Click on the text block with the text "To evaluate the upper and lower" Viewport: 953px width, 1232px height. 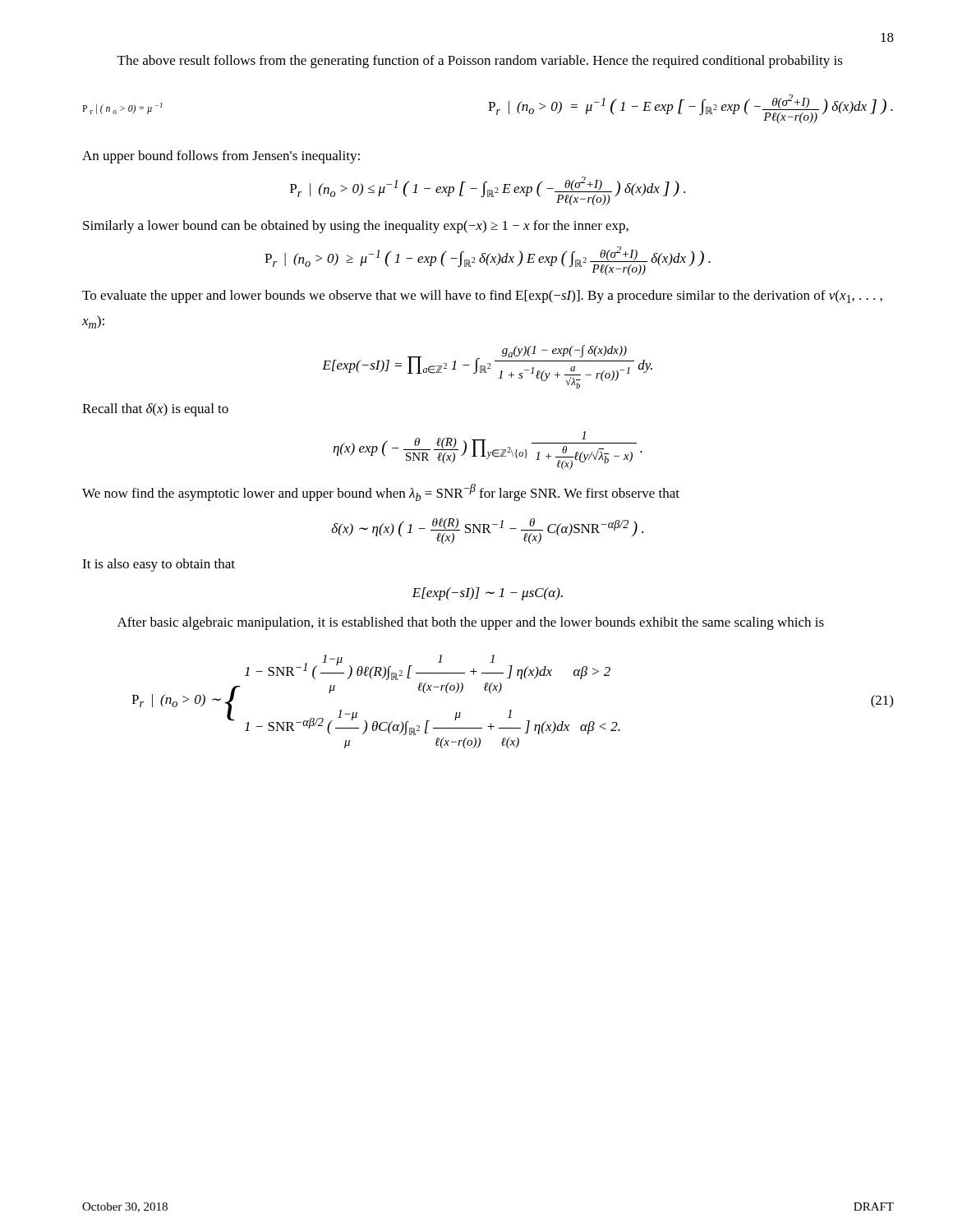tap(483, 309)
